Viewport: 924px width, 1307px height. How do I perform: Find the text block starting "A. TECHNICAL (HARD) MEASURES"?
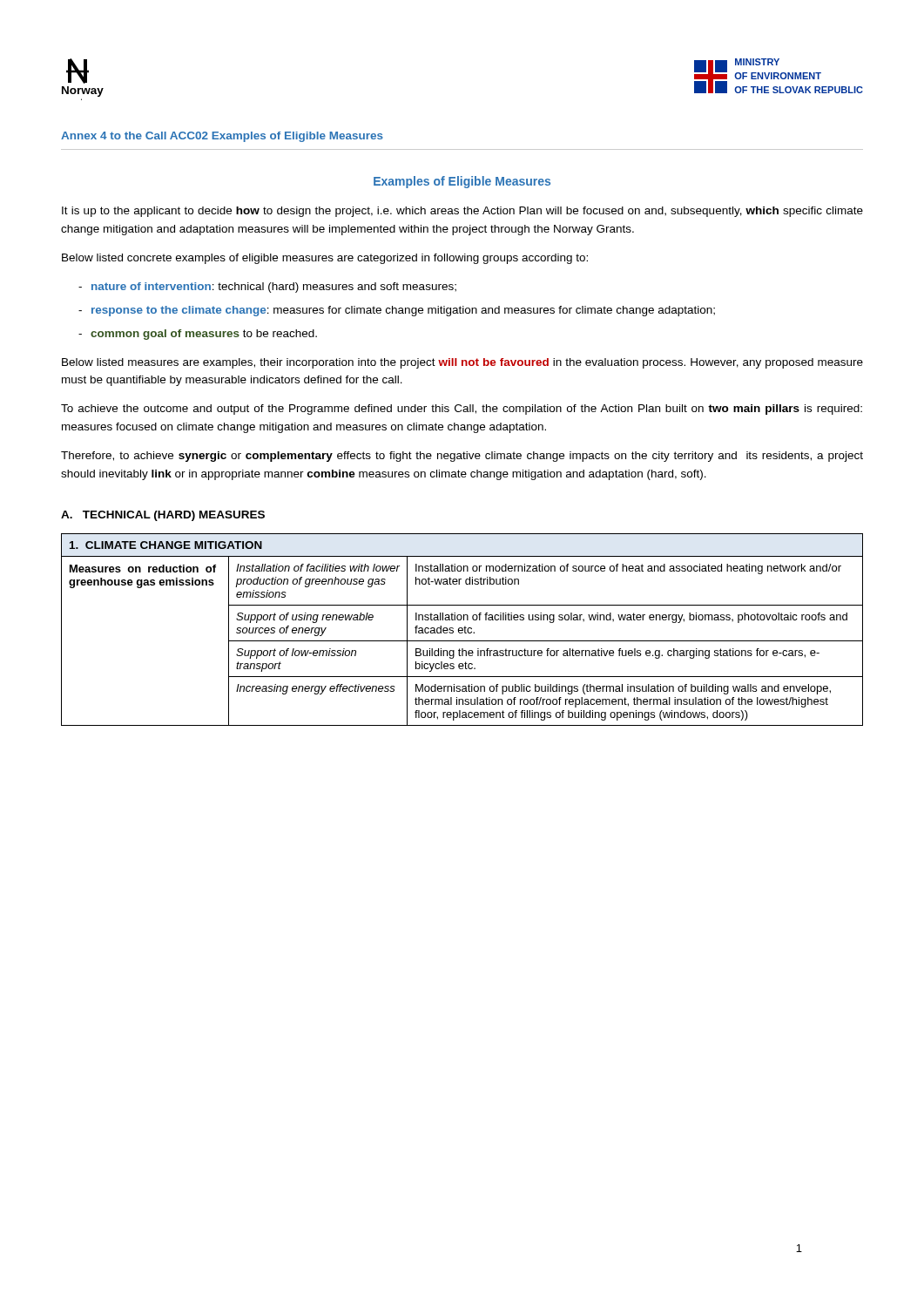[x=163, y=515]
